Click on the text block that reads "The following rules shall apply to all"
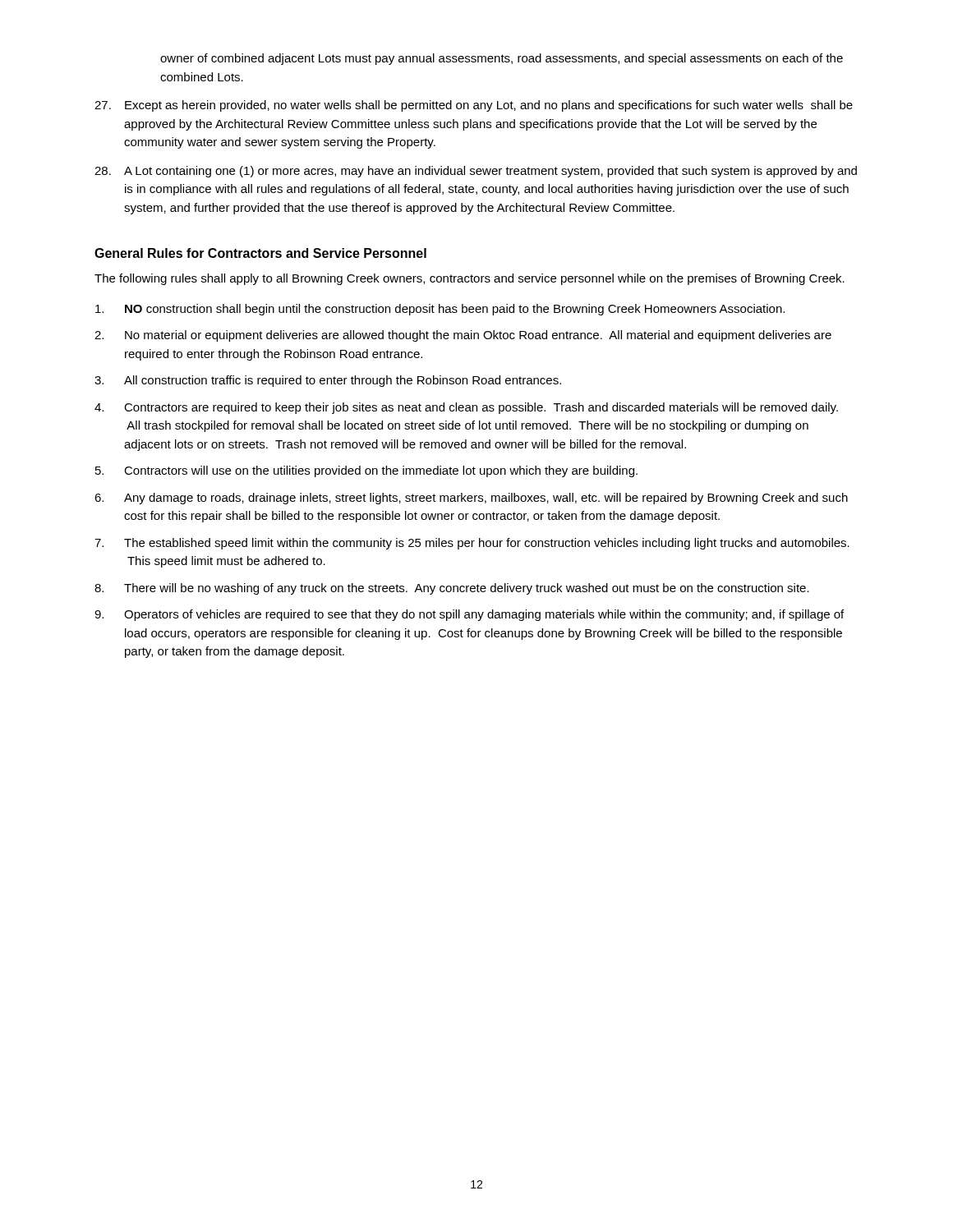The image size is (953, 1232). pyautogui.click(x=470, y=278)
